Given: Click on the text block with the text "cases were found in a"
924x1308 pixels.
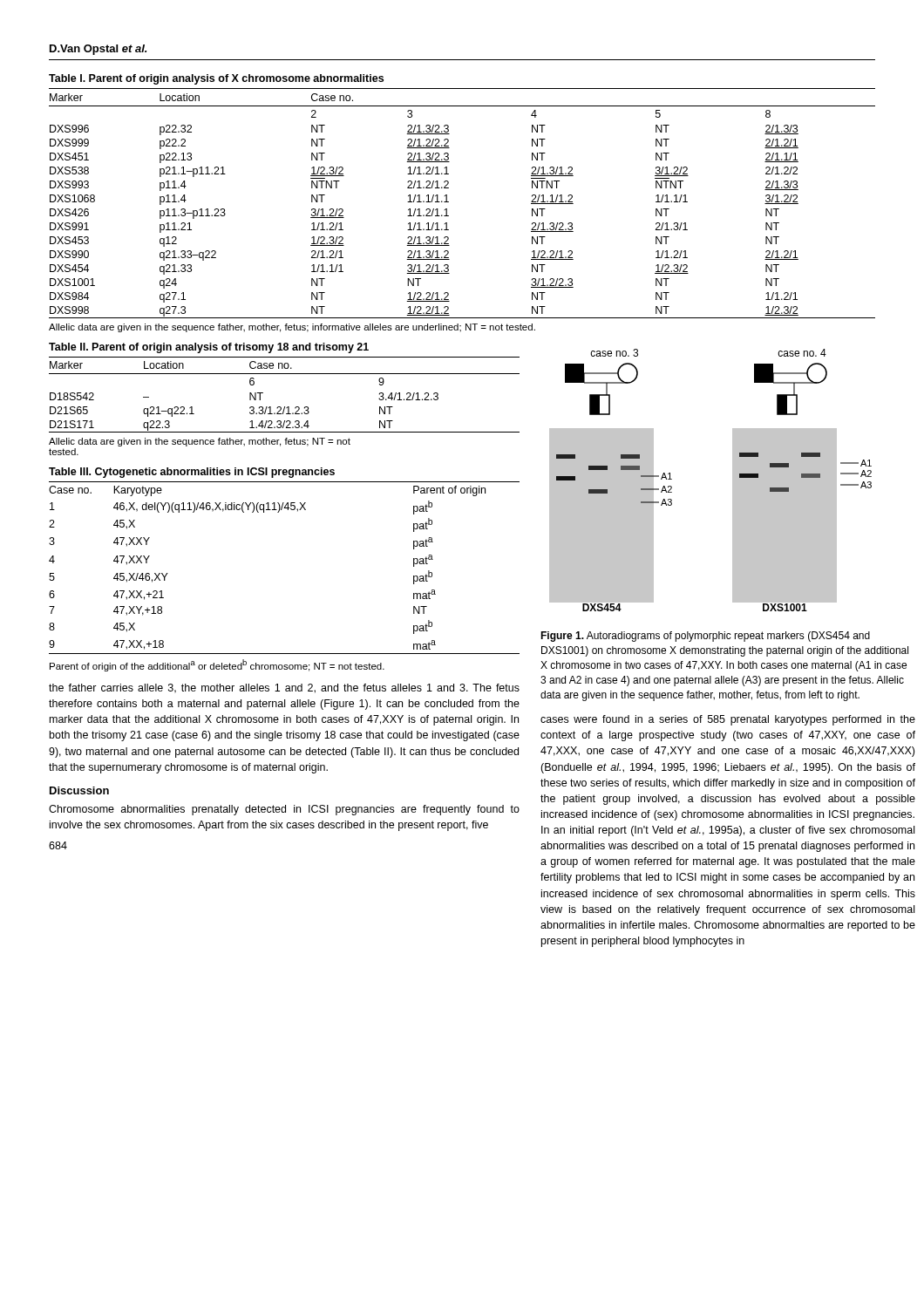Looking at the screenshot, I should click(728, 830).
